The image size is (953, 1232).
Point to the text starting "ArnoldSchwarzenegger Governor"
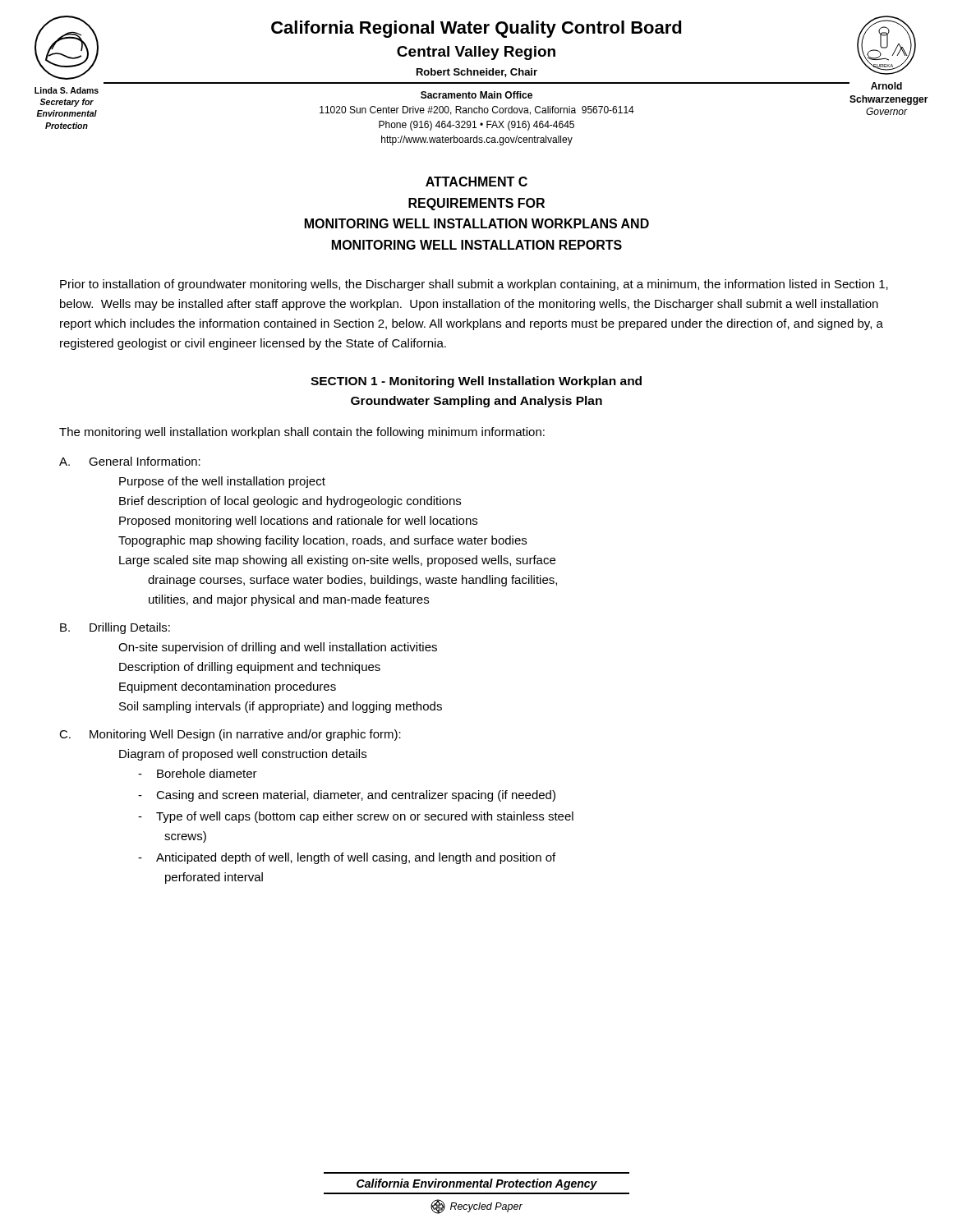tap(886, 99)
